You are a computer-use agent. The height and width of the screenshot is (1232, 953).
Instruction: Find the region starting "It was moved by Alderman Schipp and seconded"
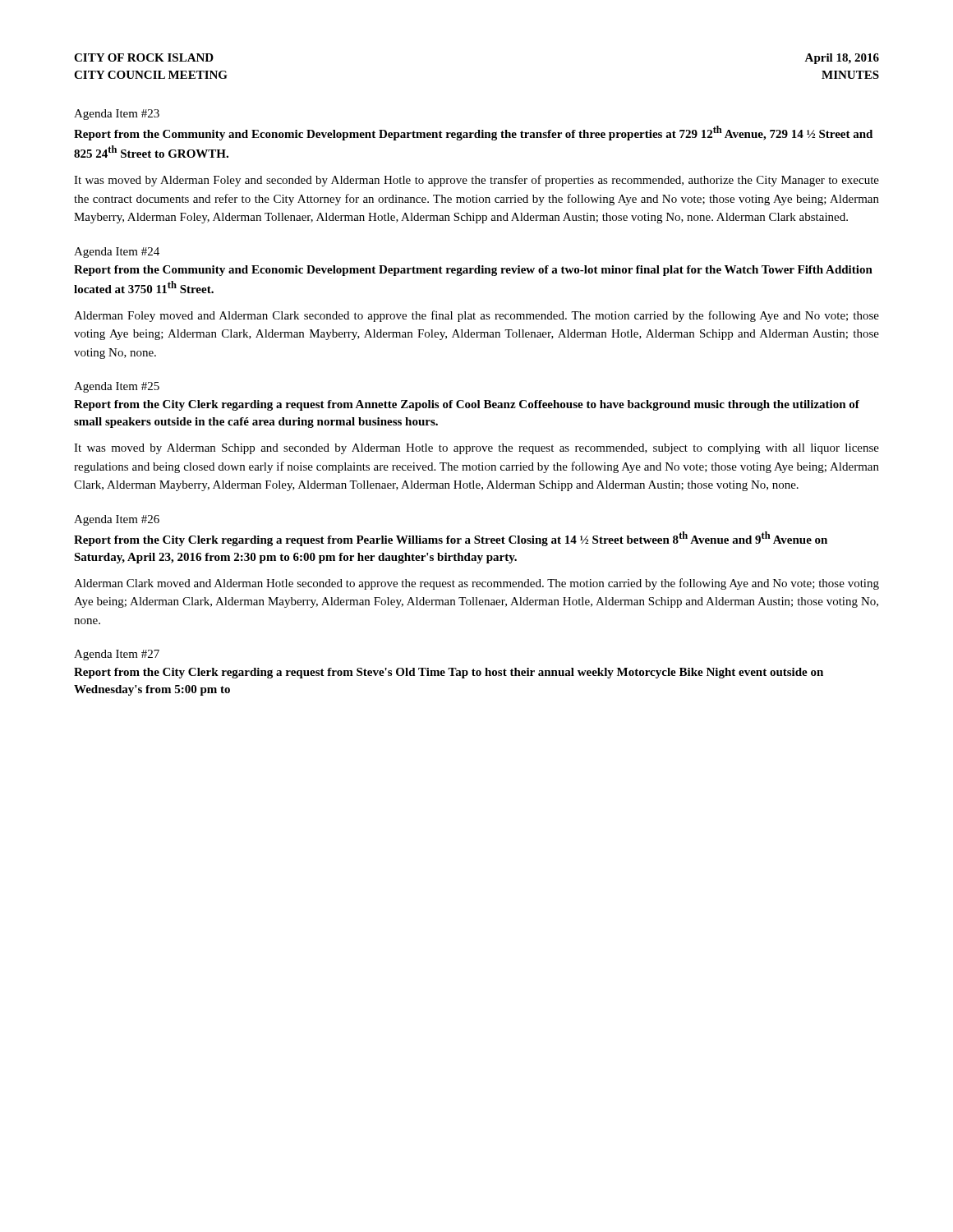476,466
